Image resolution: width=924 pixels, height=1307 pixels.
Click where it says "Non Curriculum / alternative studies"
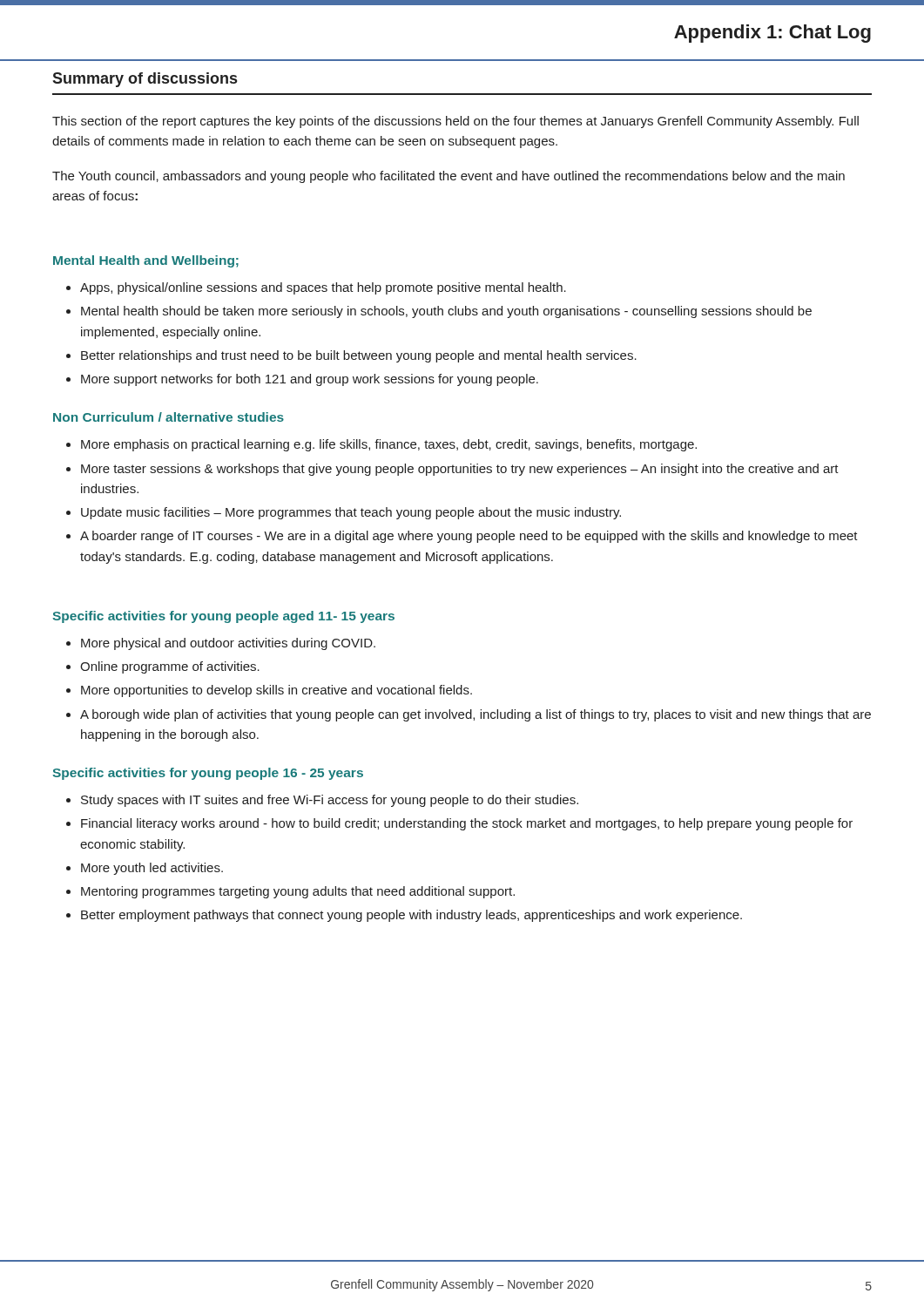(168, 417)
